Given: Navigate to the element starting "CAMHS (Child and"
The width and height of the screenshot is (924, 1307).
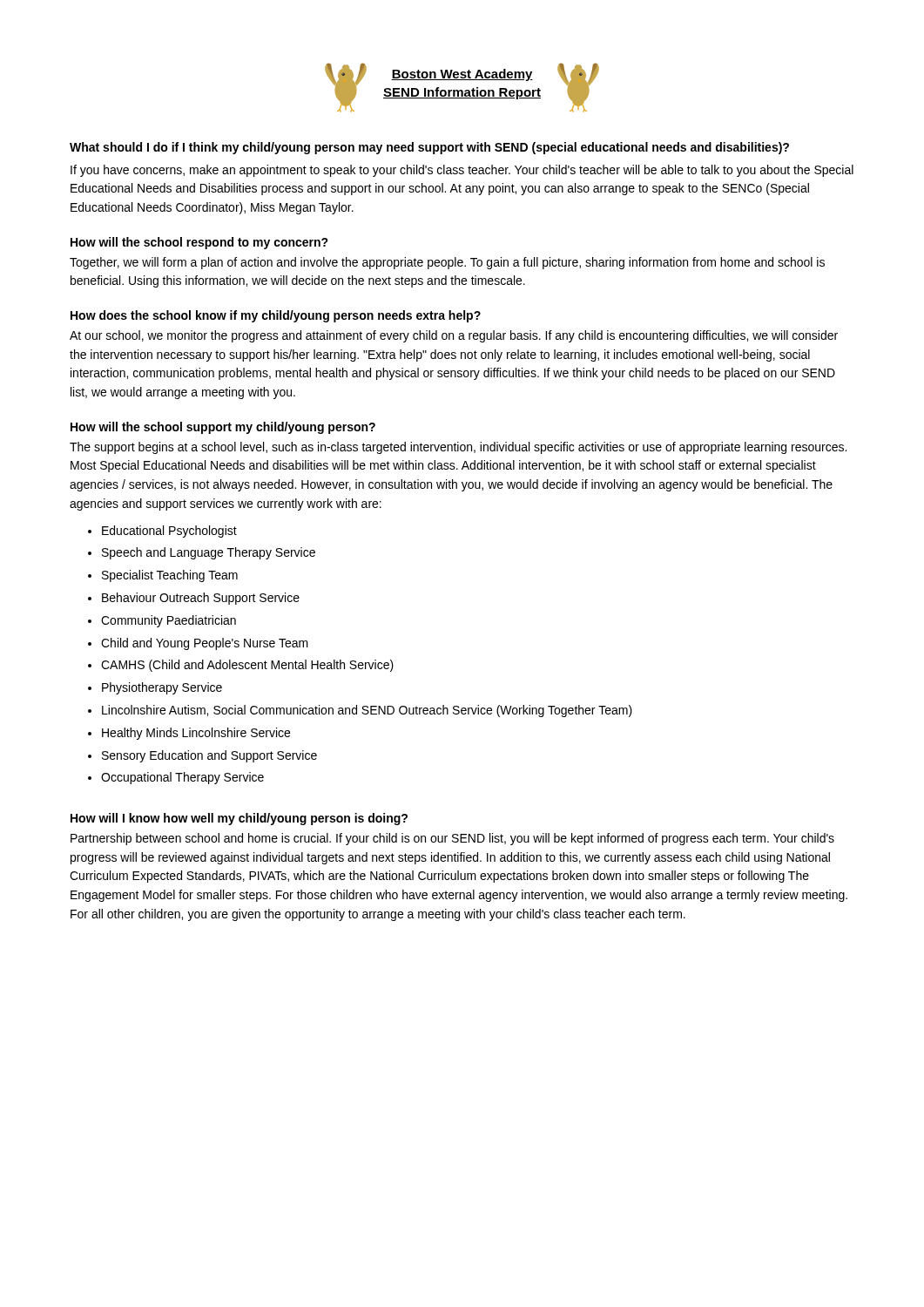Looking at the screenshot, I should click(241, 666).
